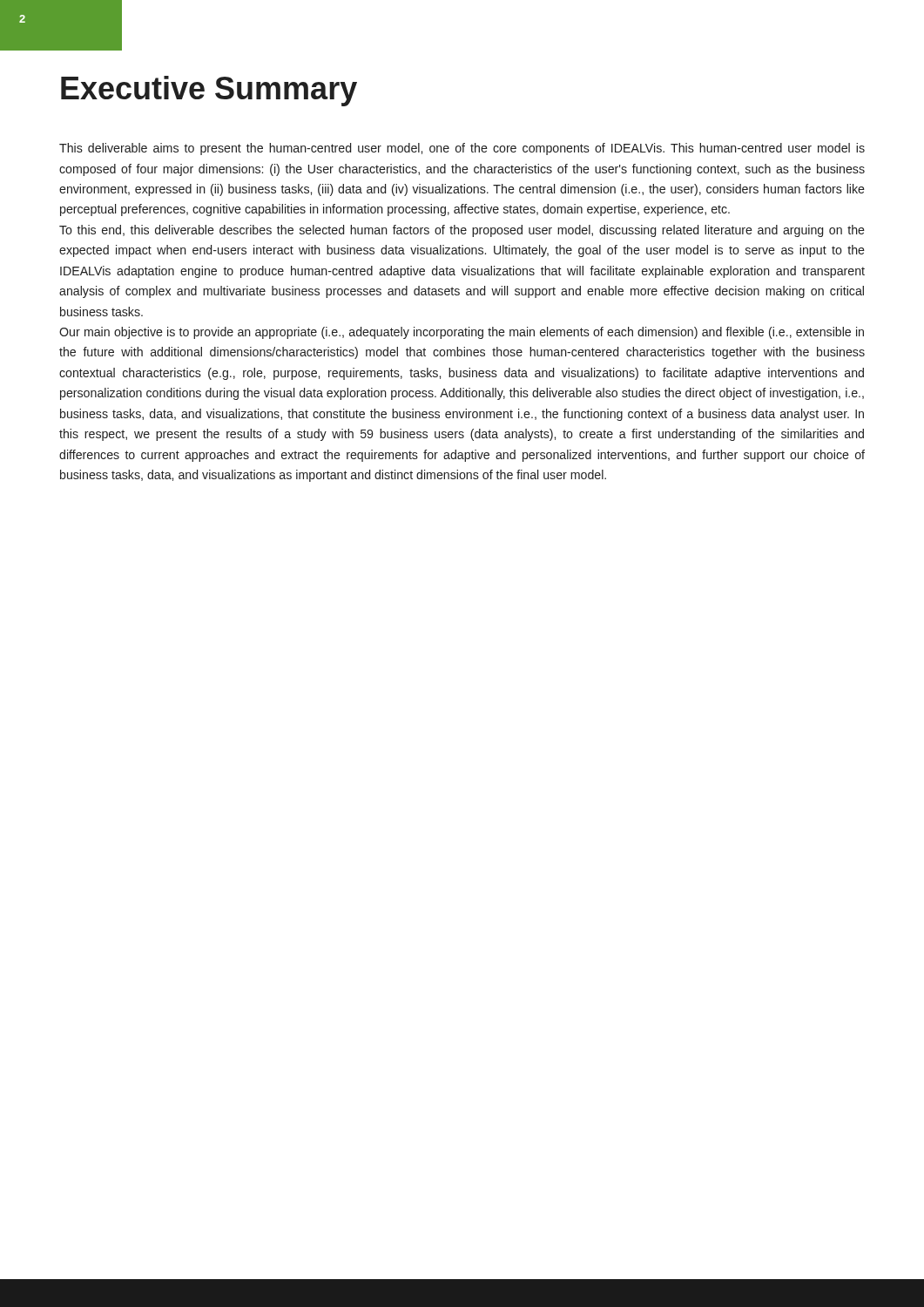
Task: Find the text block with the text "Our main objective"
Action: [x=462, y=403]
